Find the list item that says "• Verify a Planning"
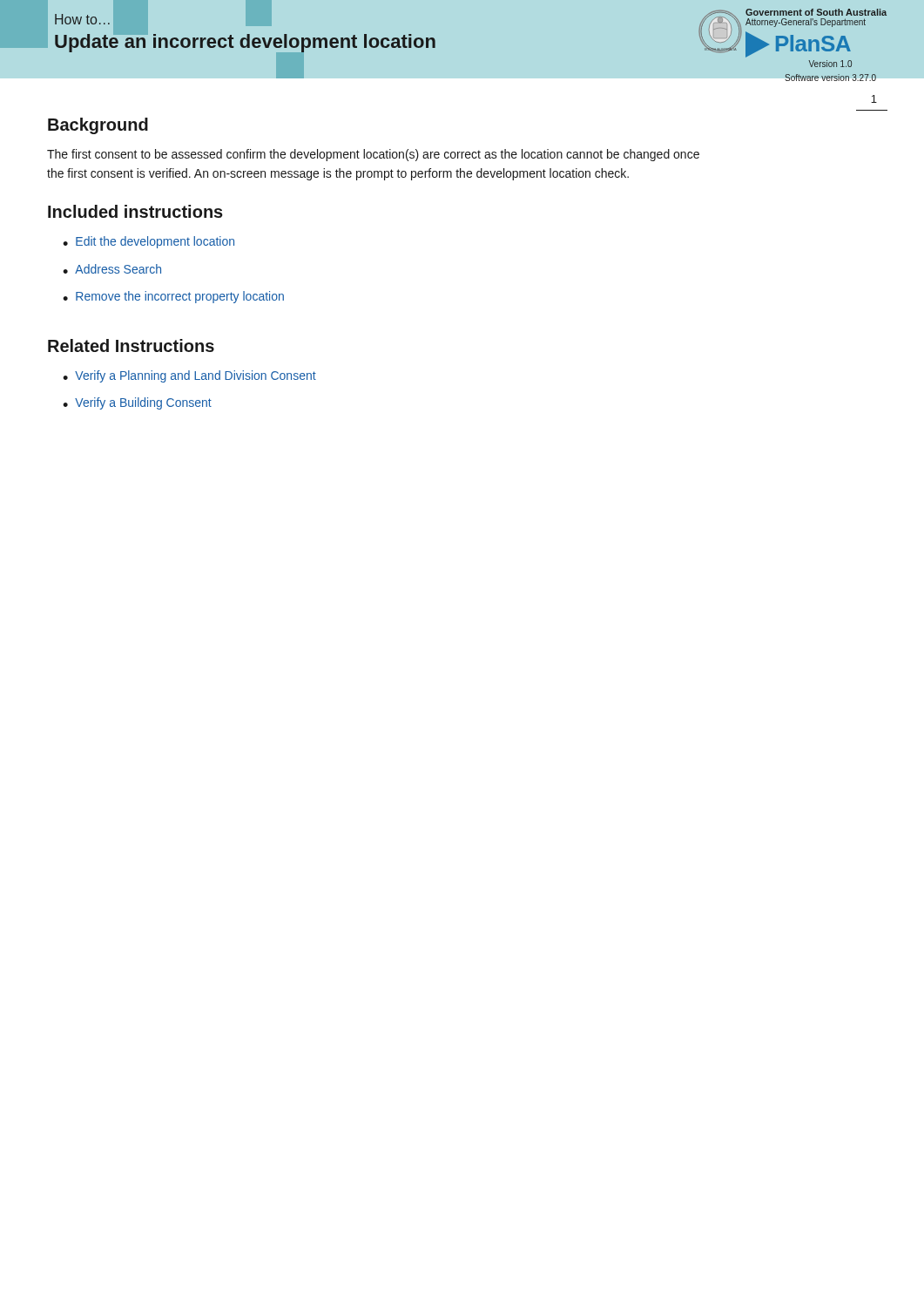924x1307 pixels. [189, 378]
